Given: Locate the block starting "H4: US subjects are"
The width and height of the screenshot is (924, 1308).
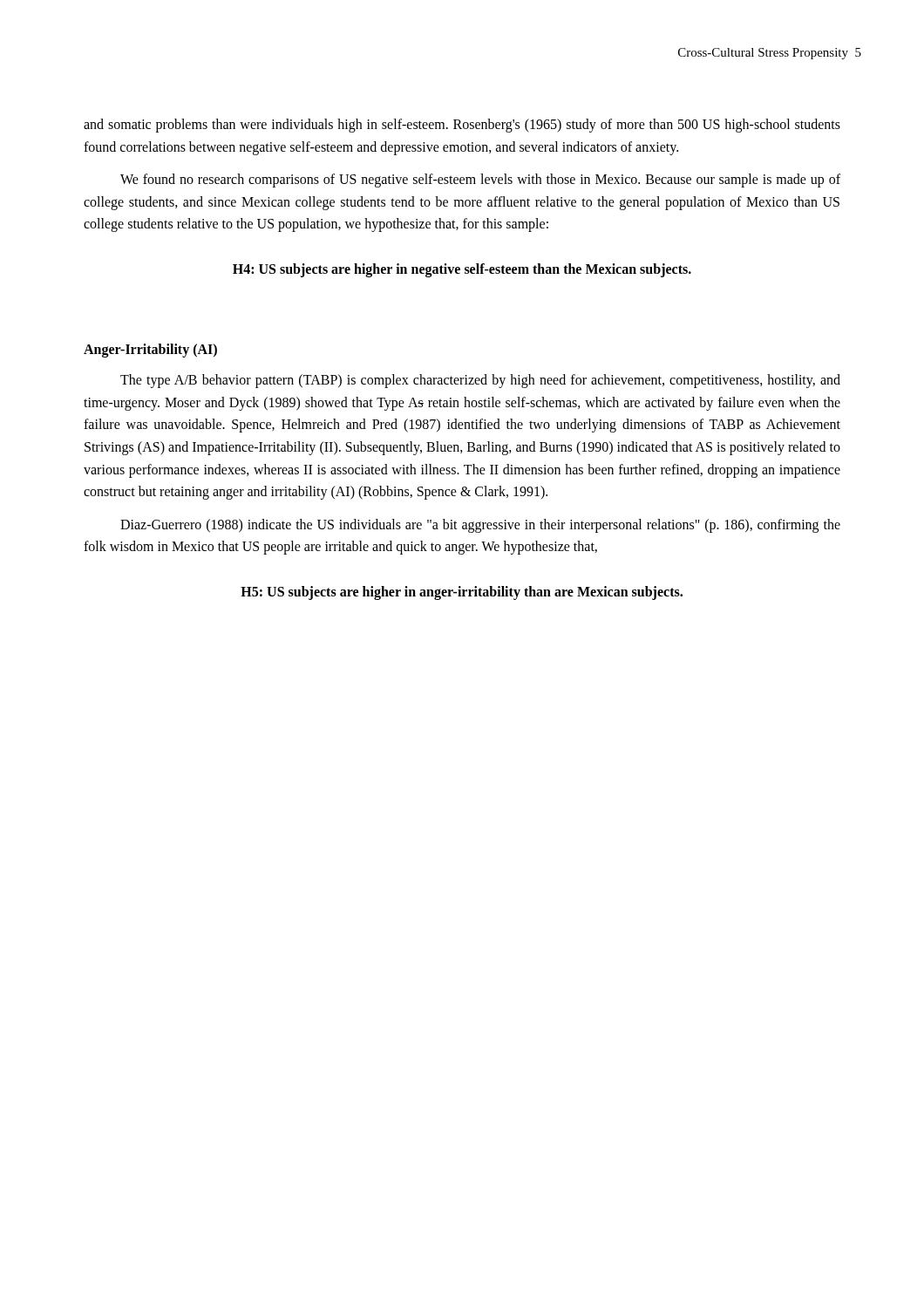Looking at the screenshot, I should tap(462, 269).
